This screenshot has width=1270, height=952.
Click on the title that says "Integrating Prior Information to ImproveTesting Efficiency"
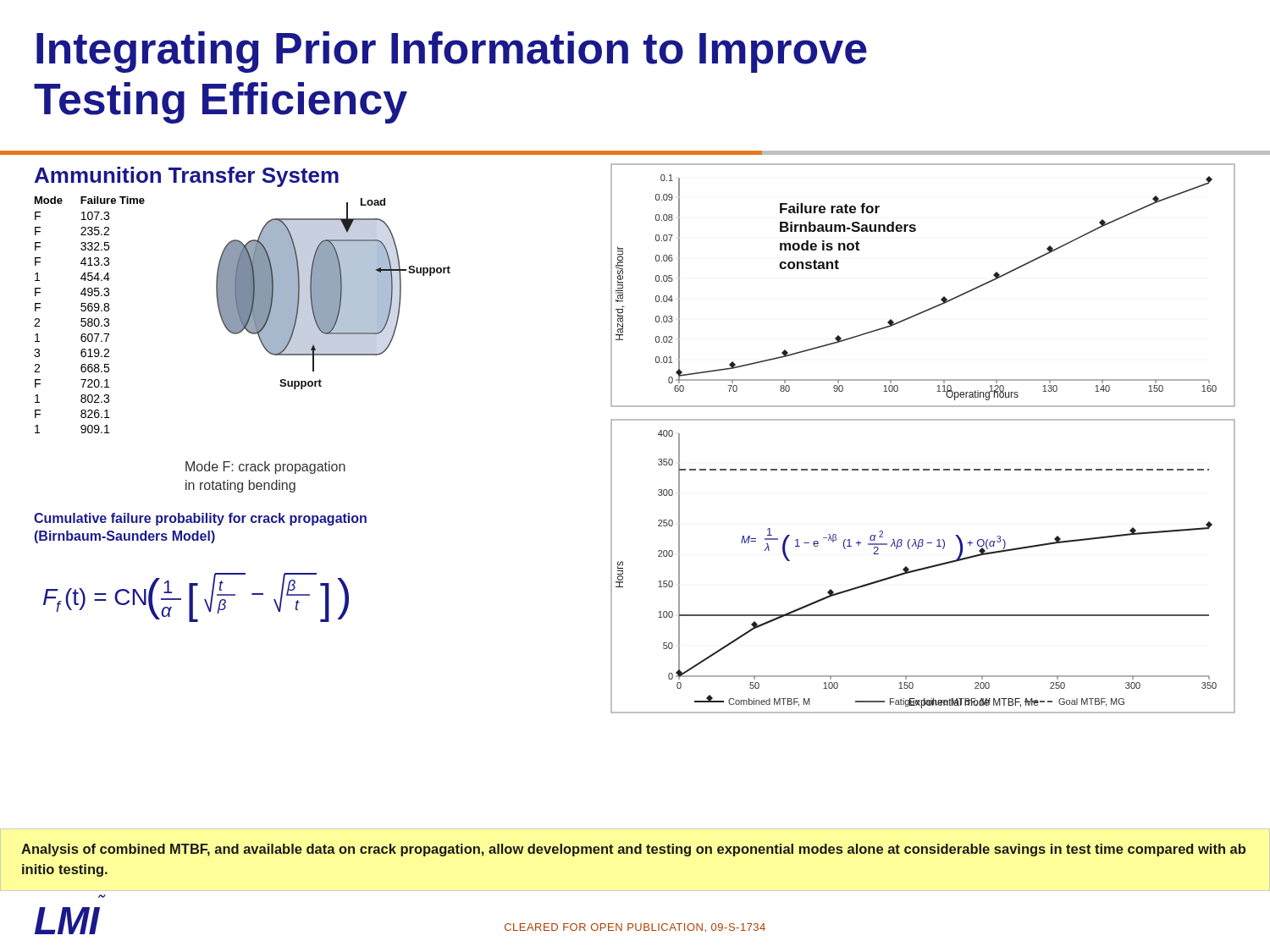click(635, 74)
